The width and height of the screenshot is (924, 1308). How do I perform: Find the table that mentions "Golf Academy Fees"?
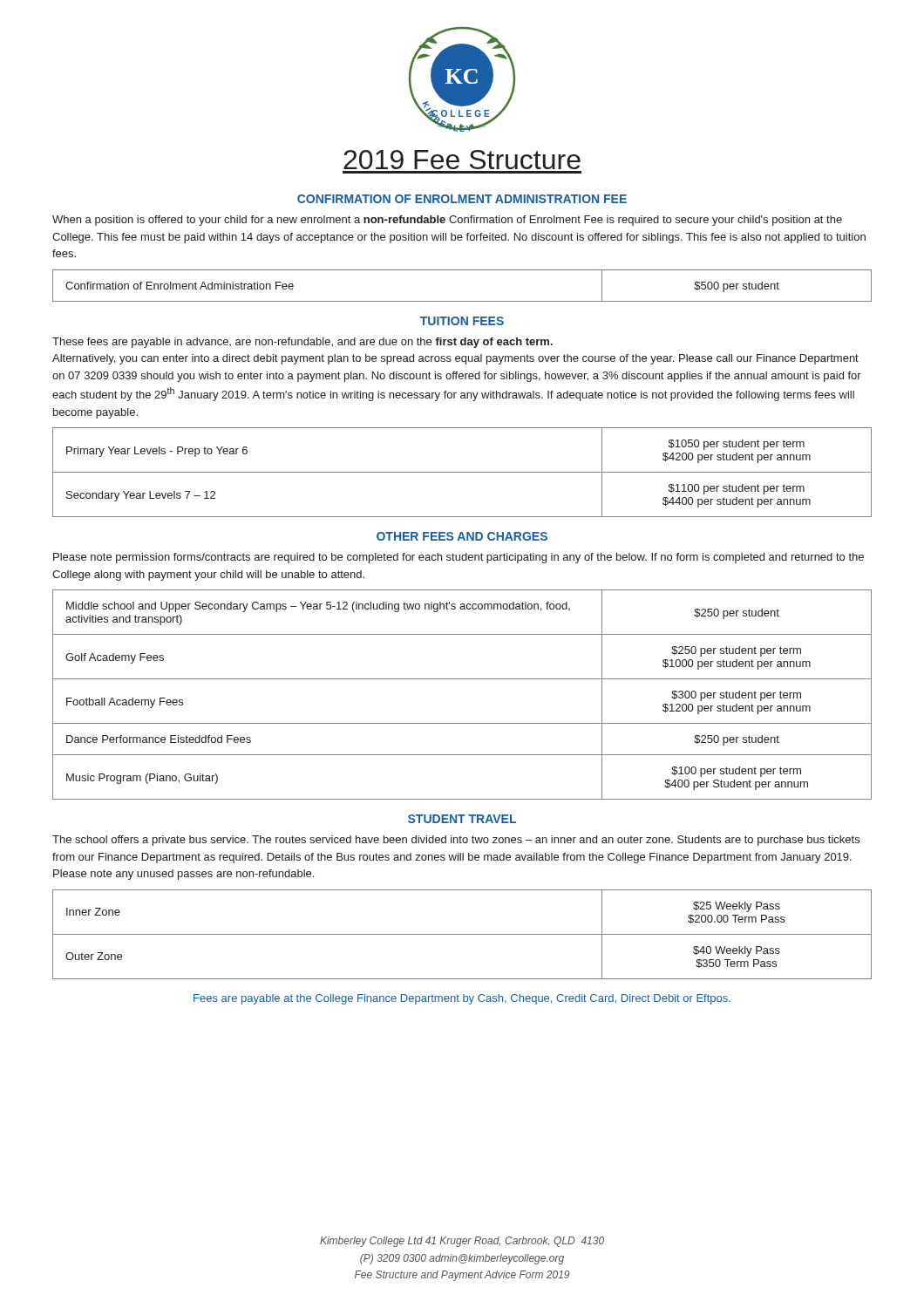pyautogui.click(x=462, y=695)
